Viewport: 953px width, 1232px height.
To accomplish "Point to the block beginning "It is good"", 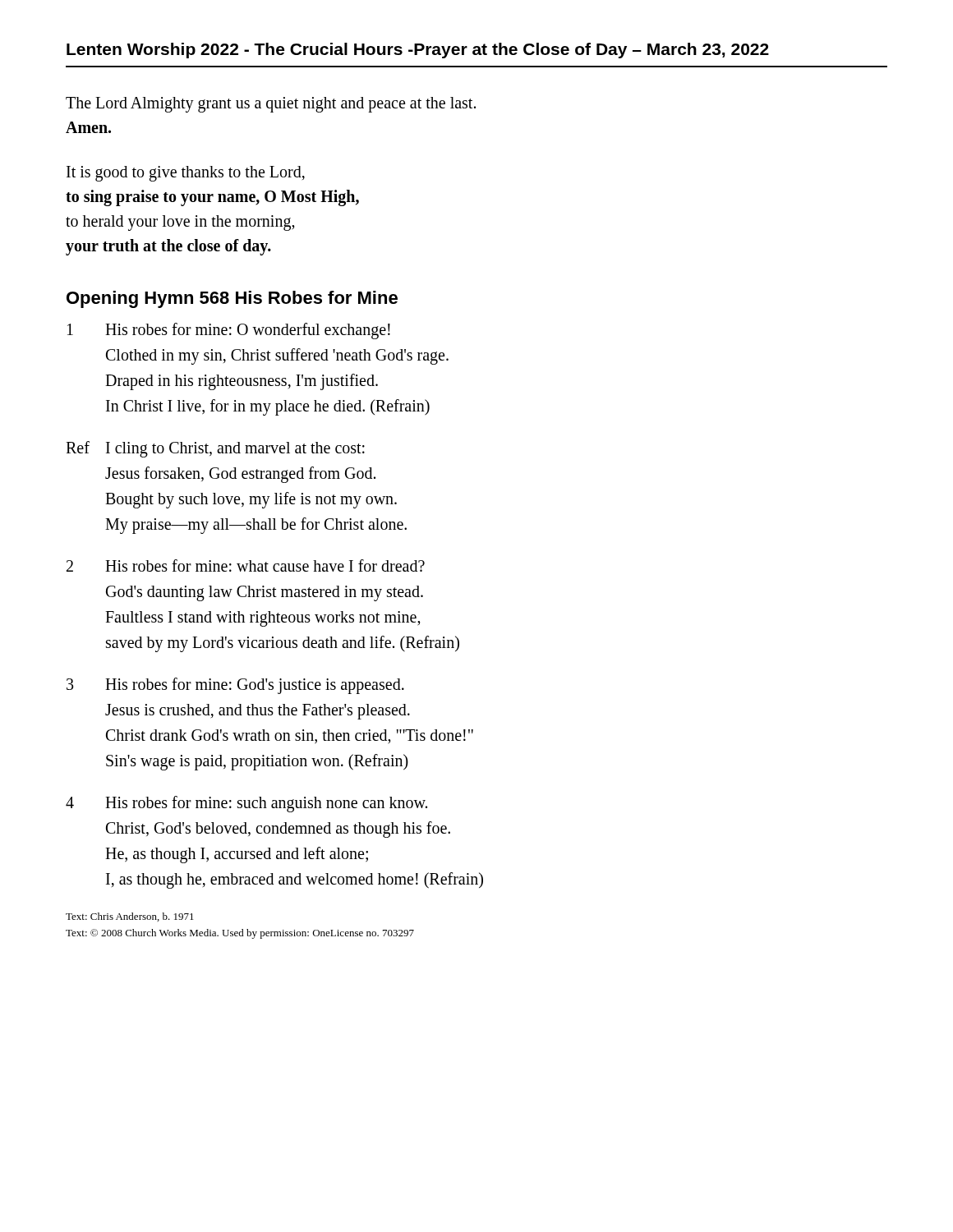I will [x=213, y=209].
